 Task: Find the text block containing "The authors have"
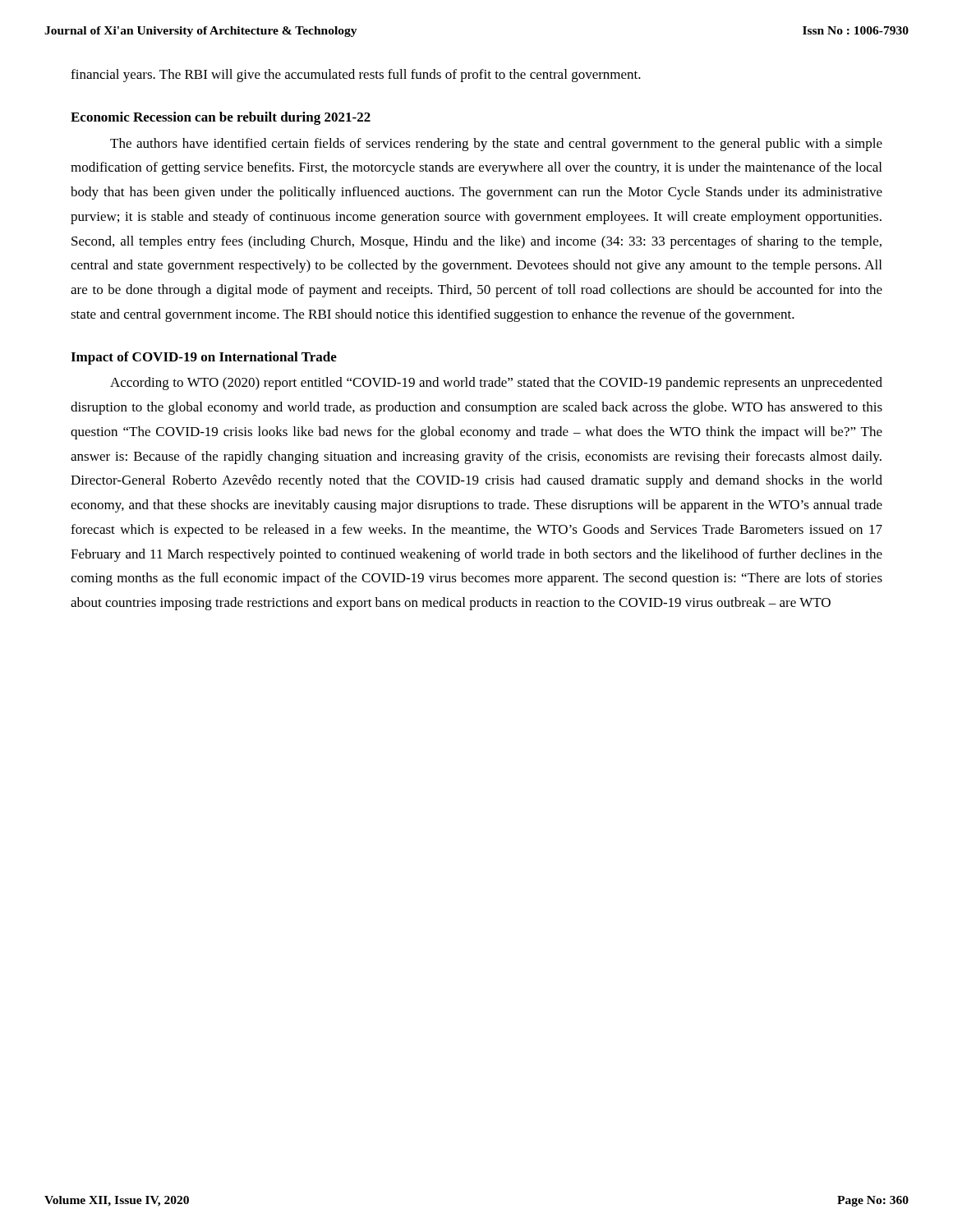(x=476, y=229)
